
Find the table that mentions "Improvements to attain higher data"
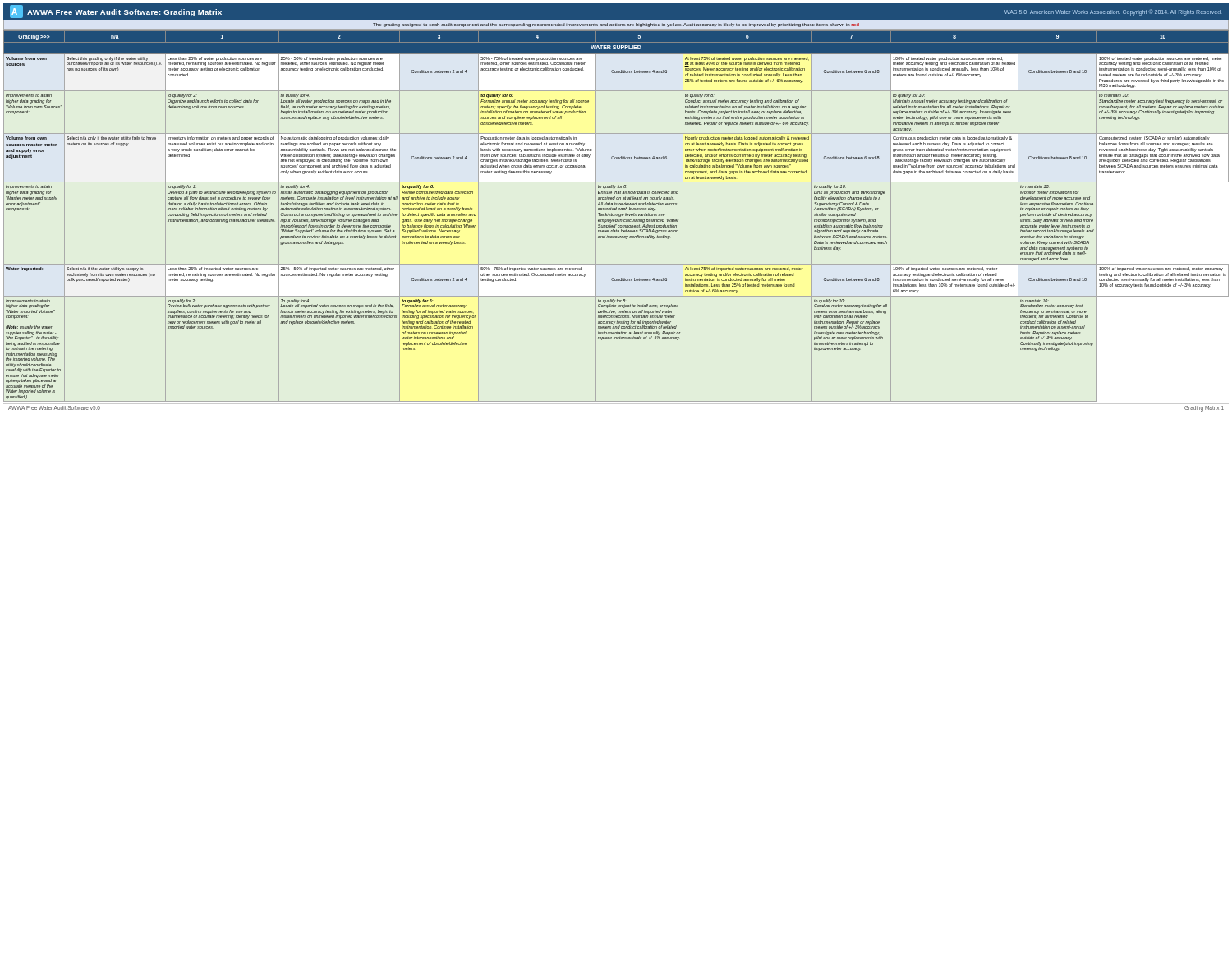pyautogui.click(x=616, y=216)
